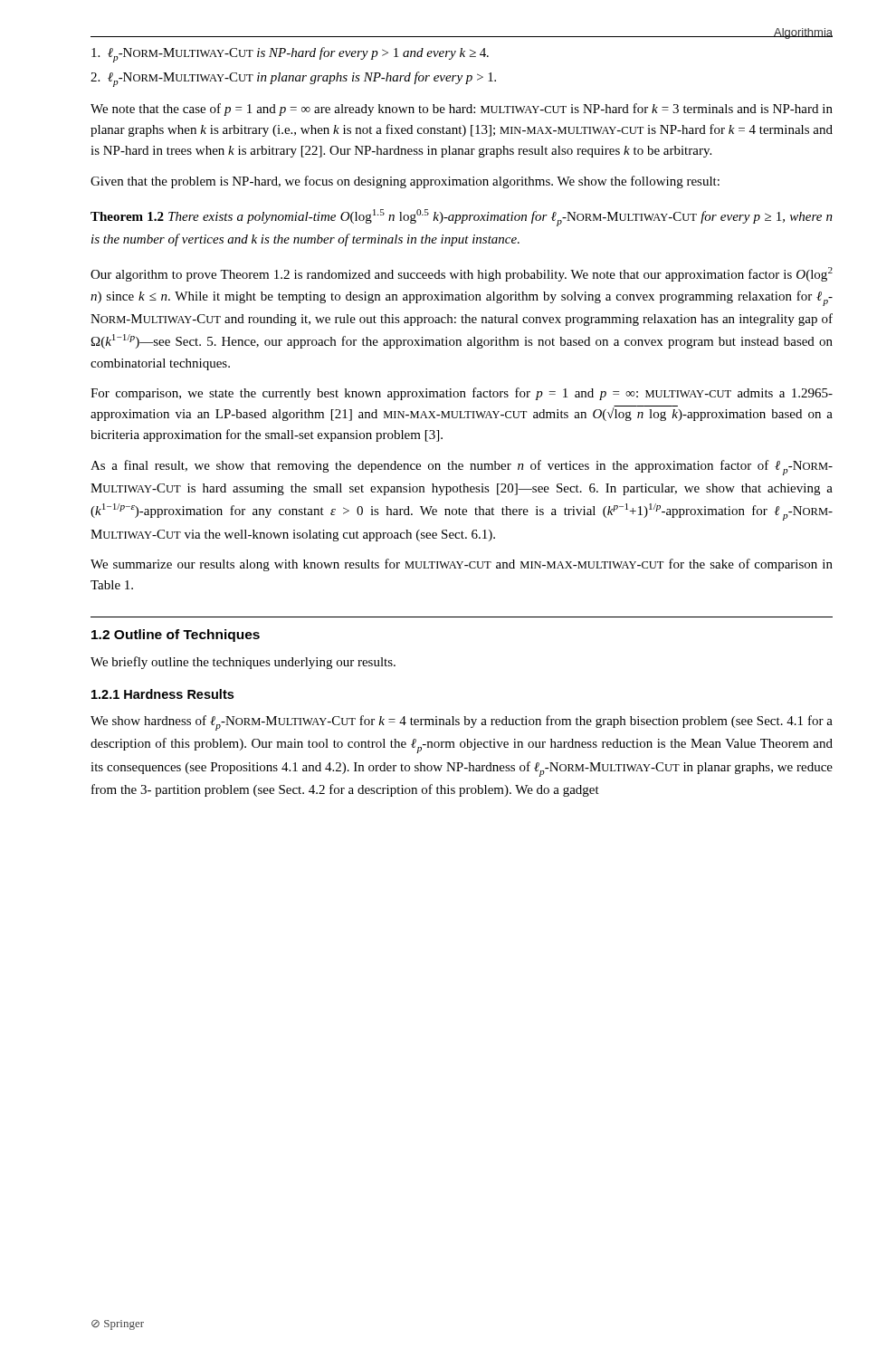Click on the passage starting "As a final result, we show that"

[462, 499]
